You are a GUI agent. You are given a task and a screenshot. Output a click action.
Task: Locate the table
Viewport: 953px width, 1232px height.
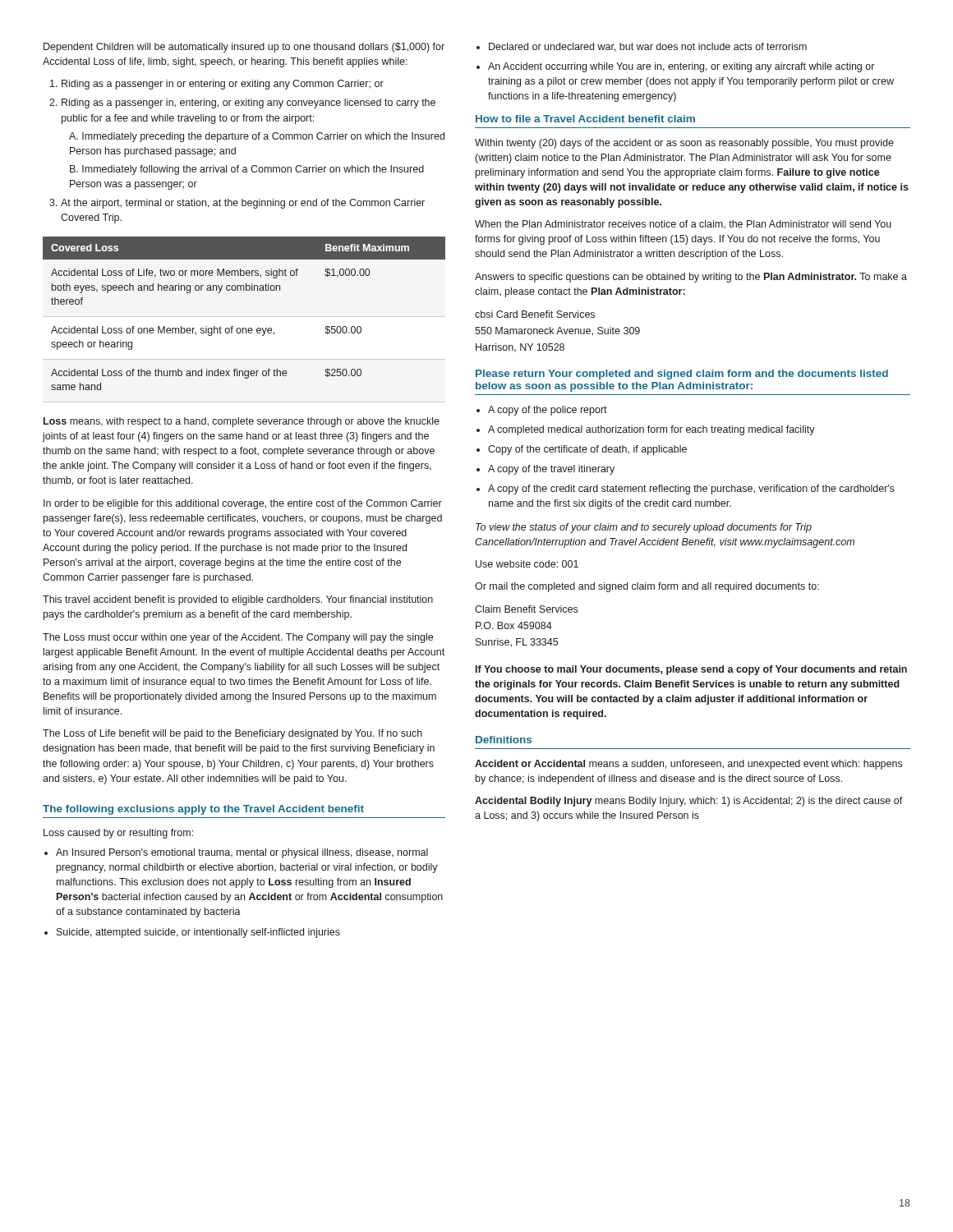pyautogui.click(x=244, y=320)
